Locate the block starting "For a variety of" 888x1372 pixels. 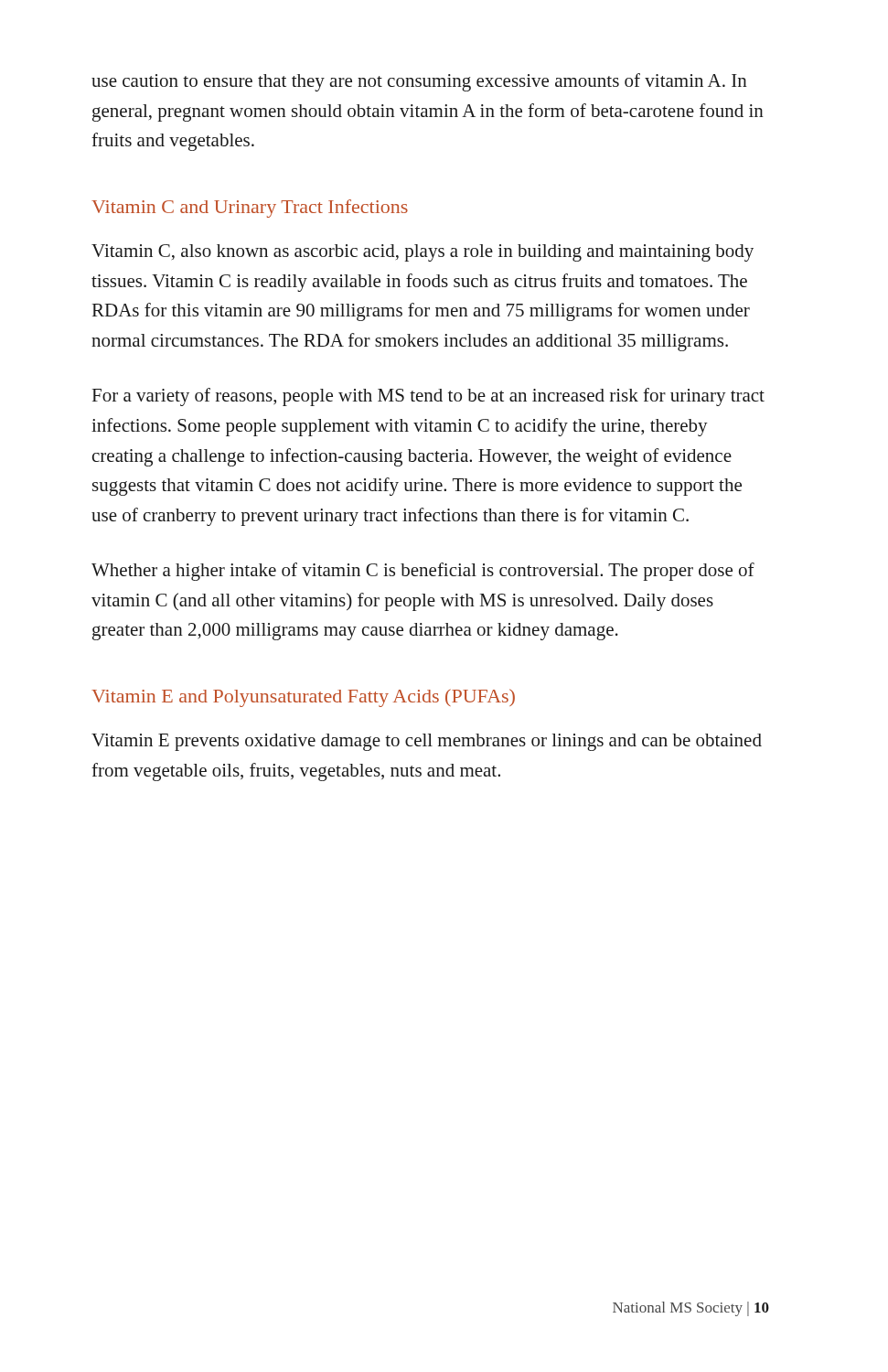pyautogui.click(x=428, y=455)
